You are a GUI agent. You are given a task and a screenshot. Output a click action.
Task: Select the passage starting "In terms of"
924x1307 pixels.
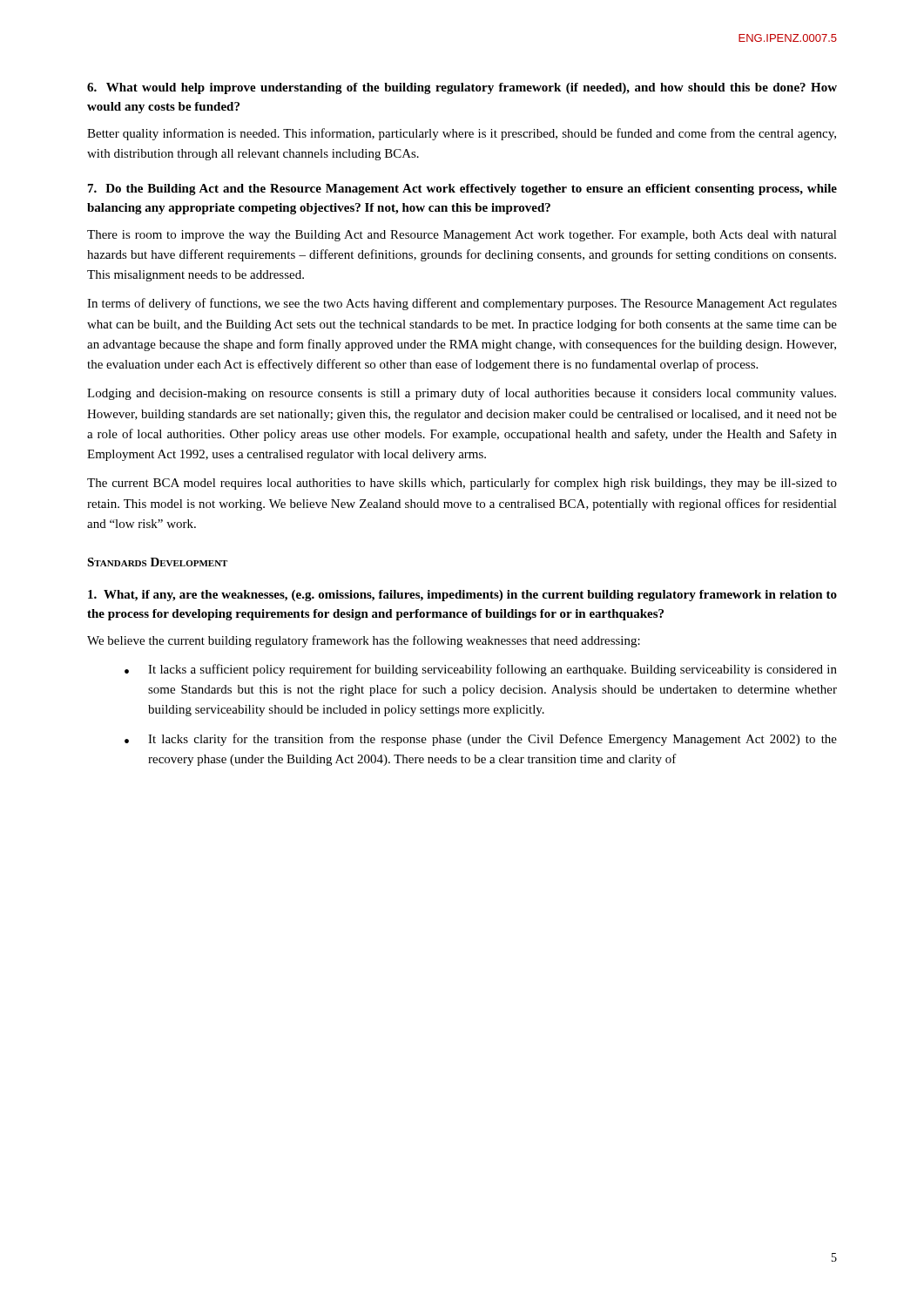pos(462,334)
